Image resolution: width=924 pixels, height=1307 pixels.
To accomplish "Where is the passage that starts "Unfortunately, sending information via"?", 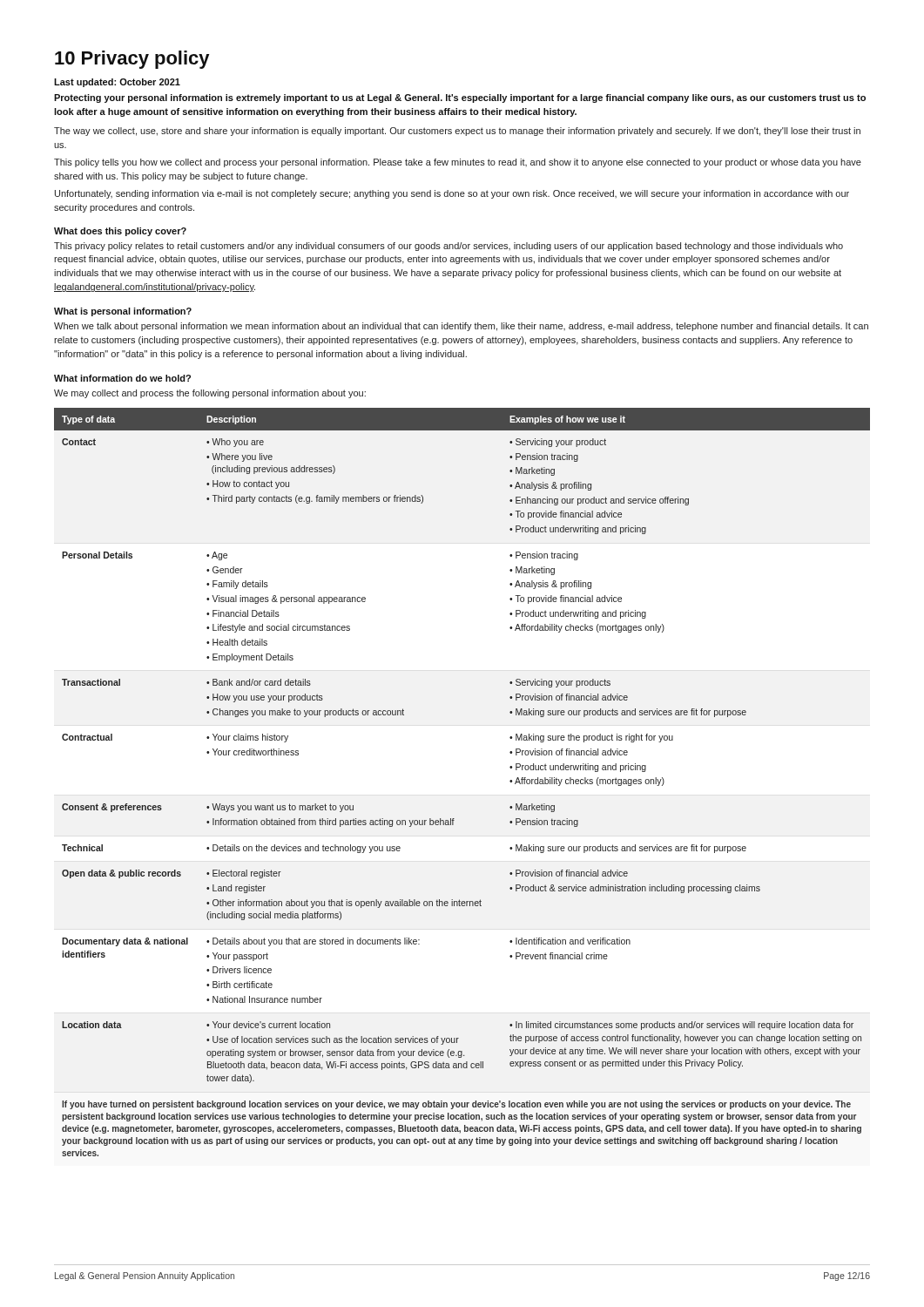I will 462,201.
